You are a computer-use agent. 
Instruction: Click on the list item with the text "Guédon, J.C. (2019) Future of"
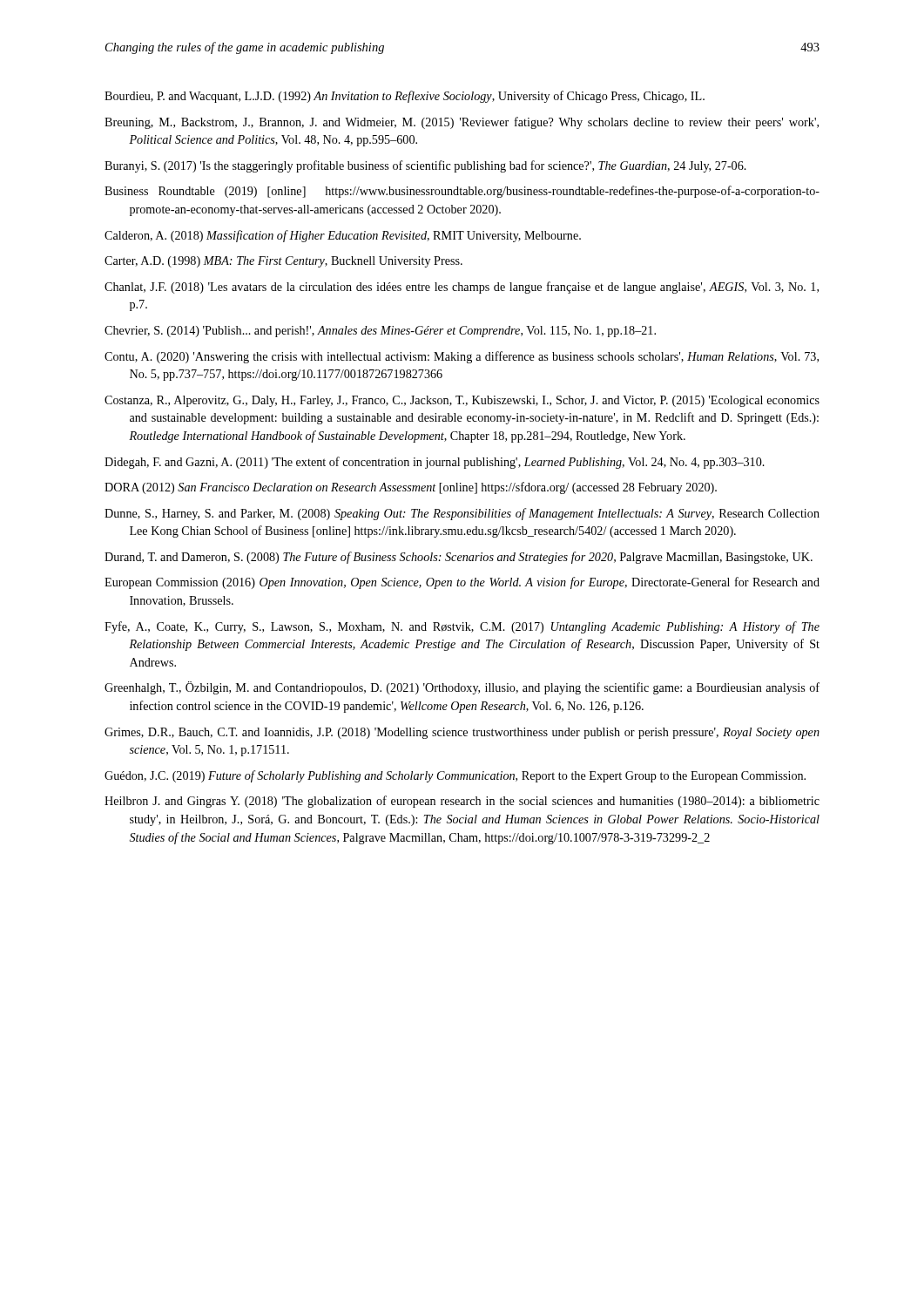tap(456, 775)
